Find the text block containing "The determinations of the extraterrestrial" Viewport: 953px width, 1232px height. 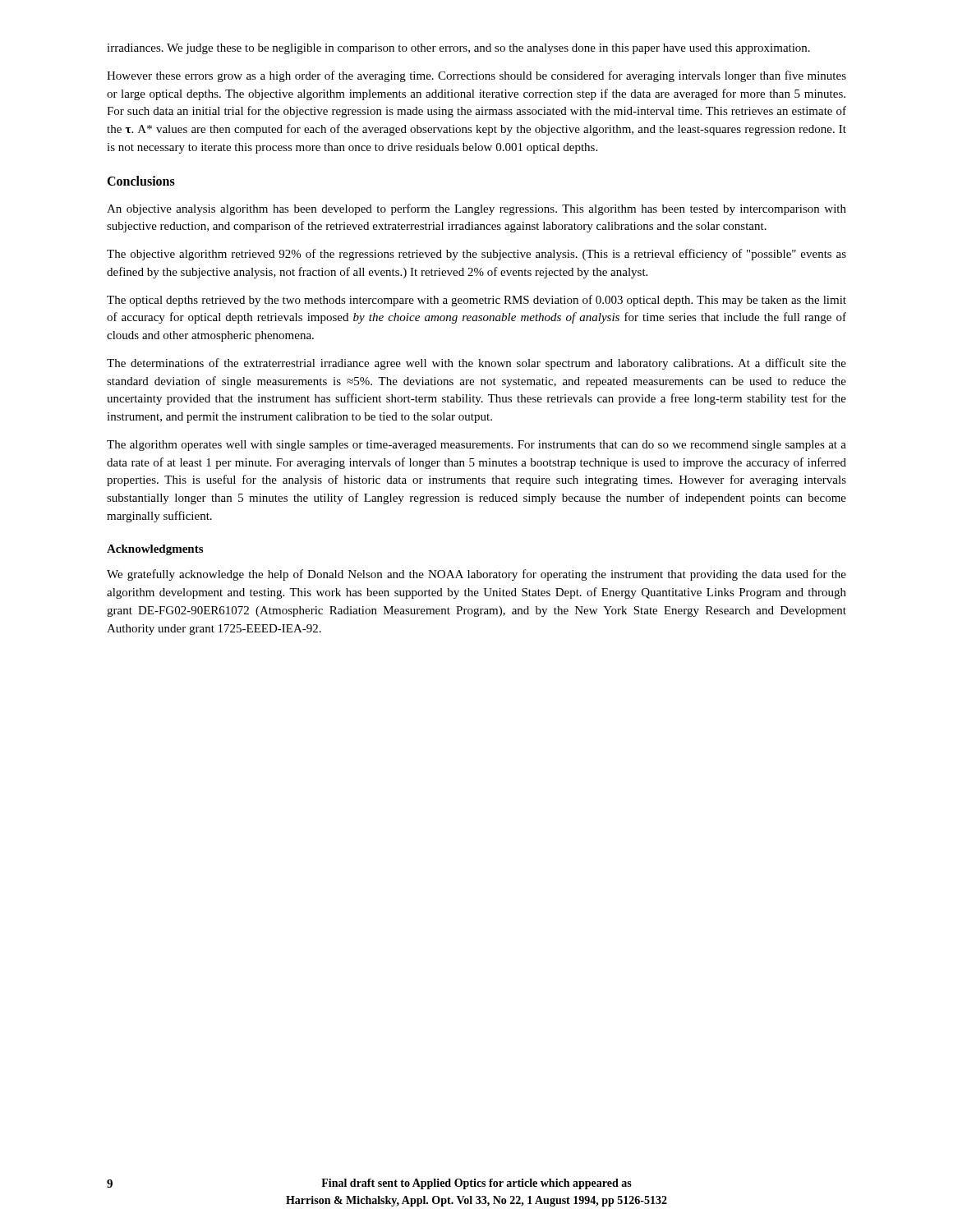(476, 390)
